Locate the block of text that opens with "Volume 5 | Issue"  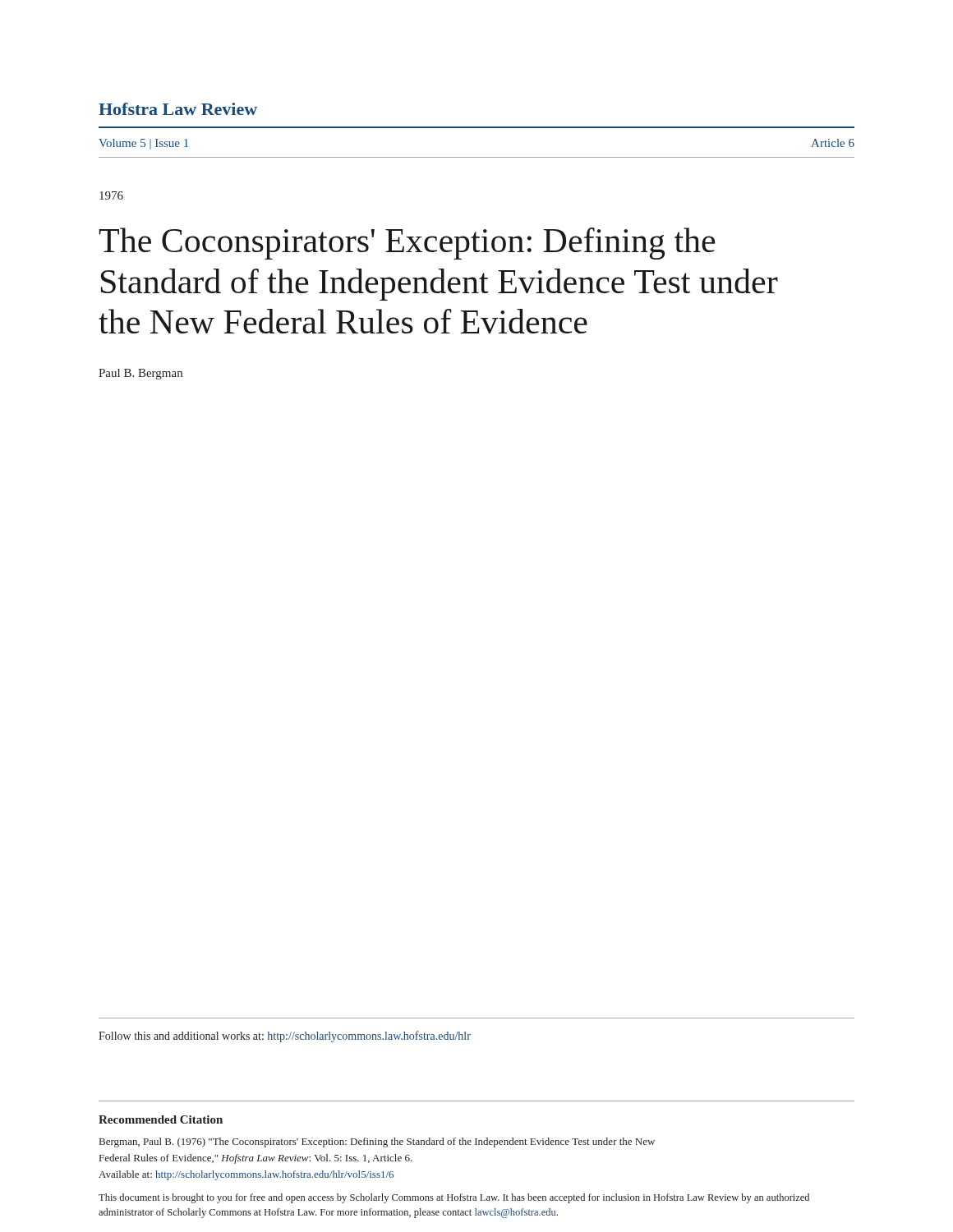coord(144,143)
